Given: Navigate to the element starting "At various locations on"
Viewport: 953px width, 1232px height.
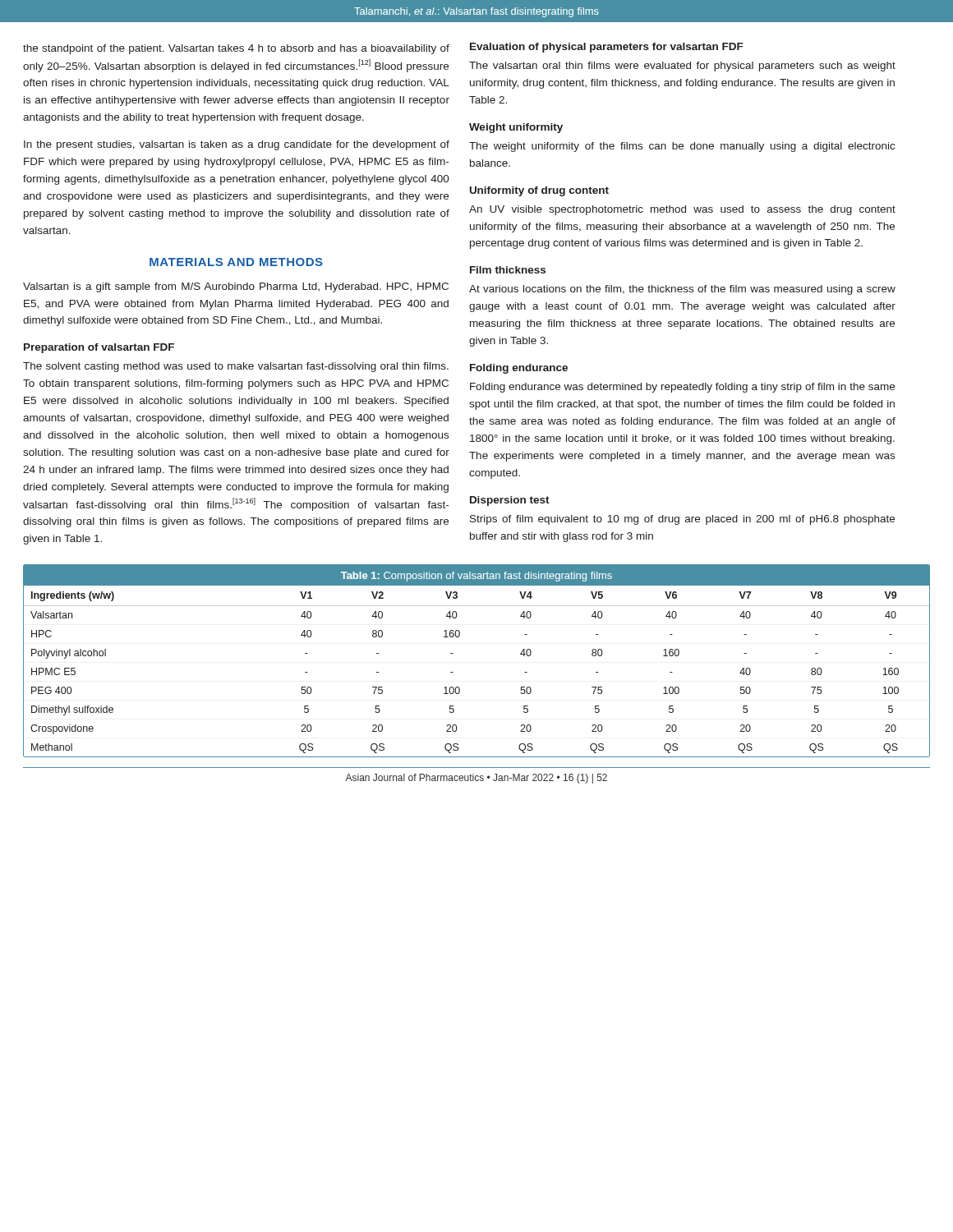Looking at the screenshot, I should pos(682,316).
